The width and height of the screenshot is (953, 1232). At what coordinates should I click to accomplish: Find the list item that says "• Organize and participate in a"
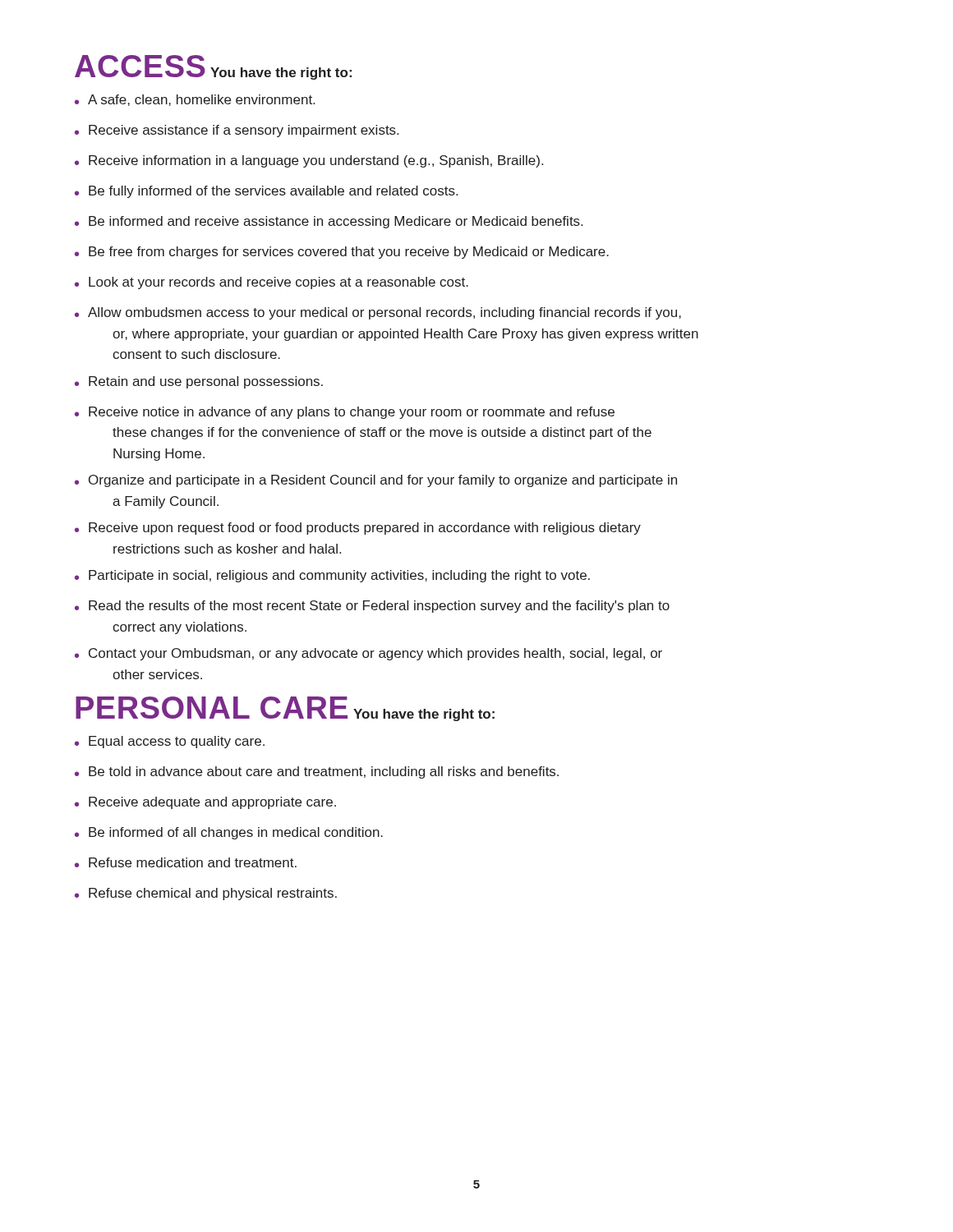[x=476, y=491]
